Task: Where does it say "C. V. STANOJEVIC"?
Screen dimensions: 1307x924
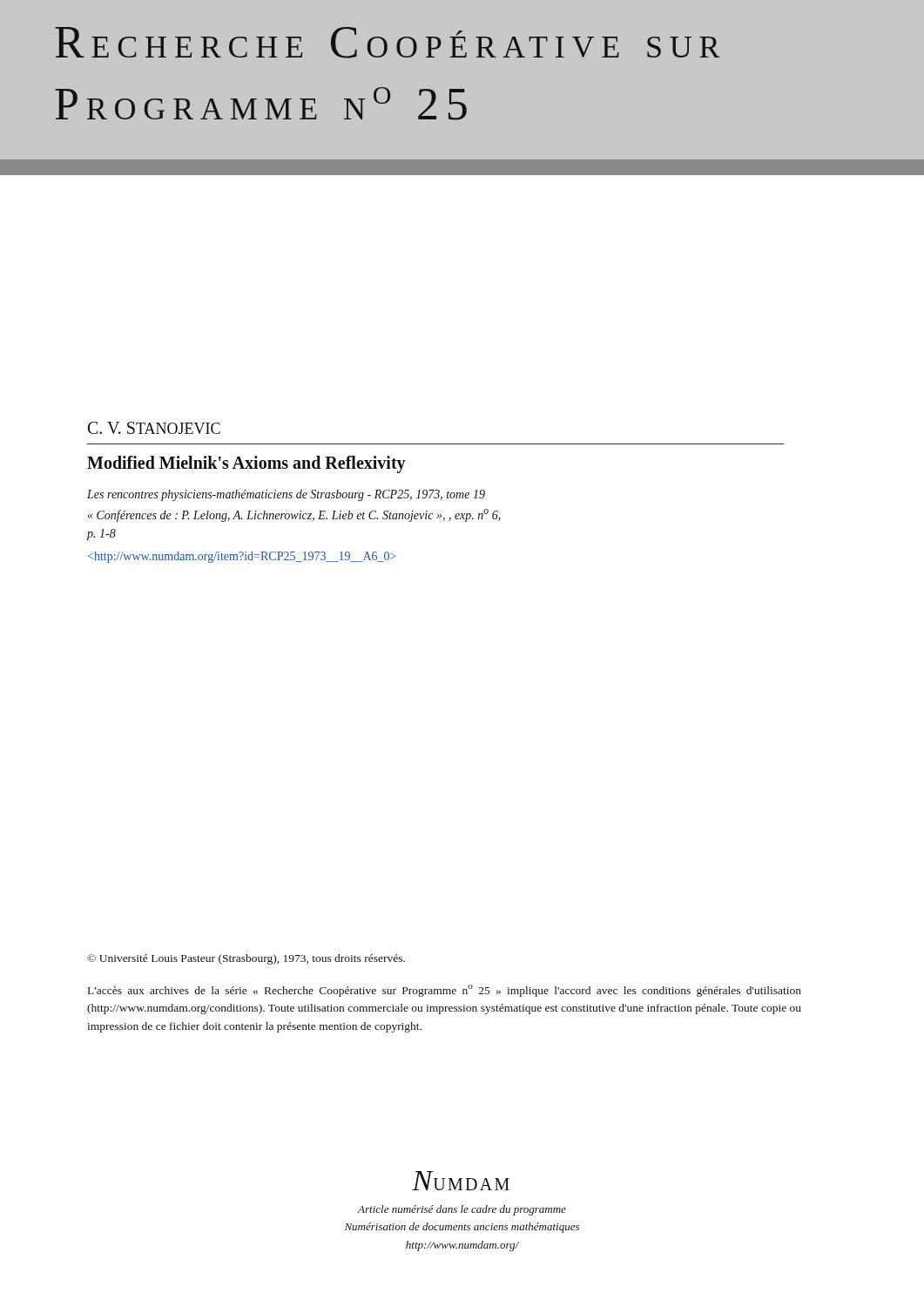Action: pyautogui.click(x=154, y=428)
